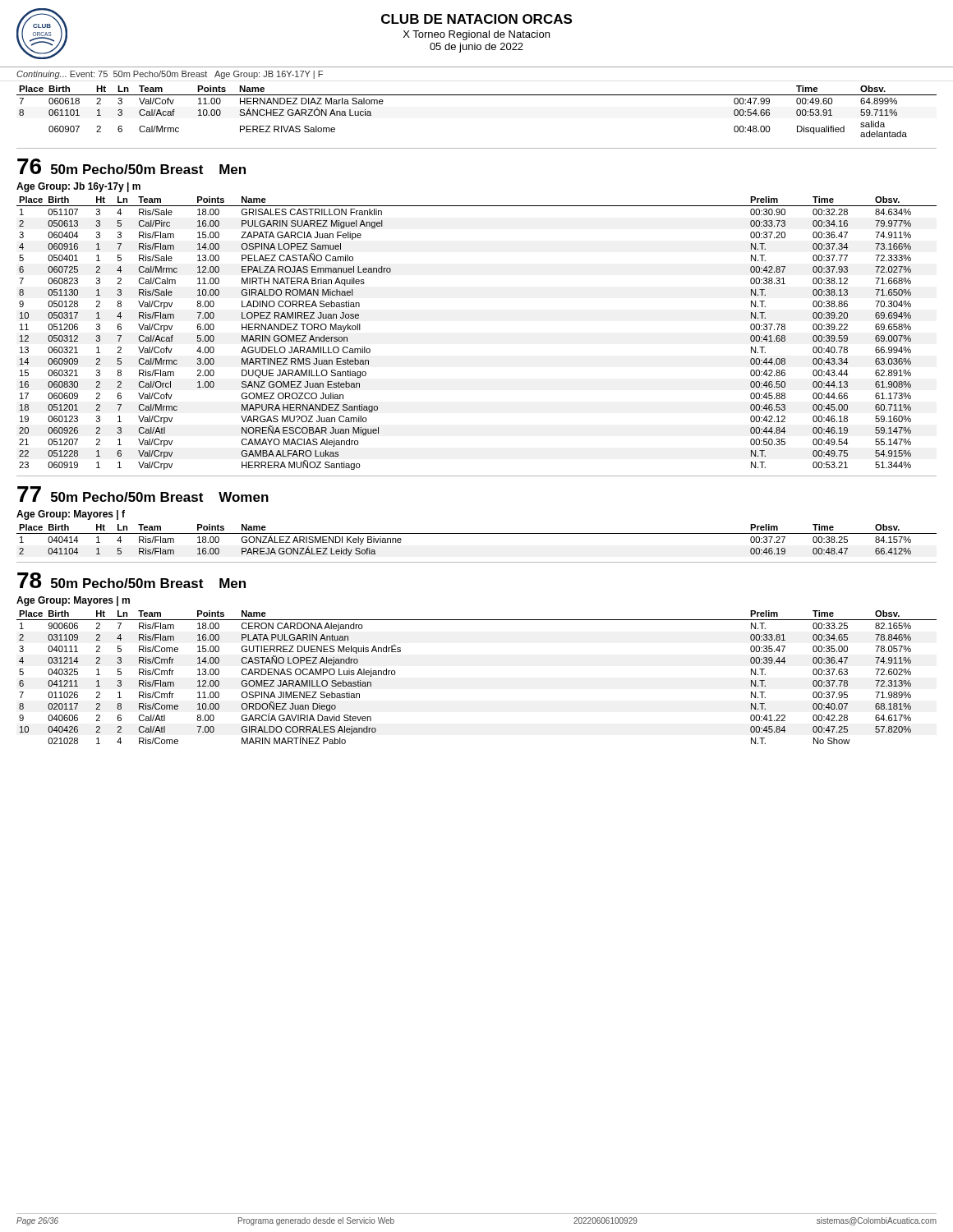
Task: Select the table that reads "SÁNCHEZ GARZÓN Ana"
Action: 476,114
